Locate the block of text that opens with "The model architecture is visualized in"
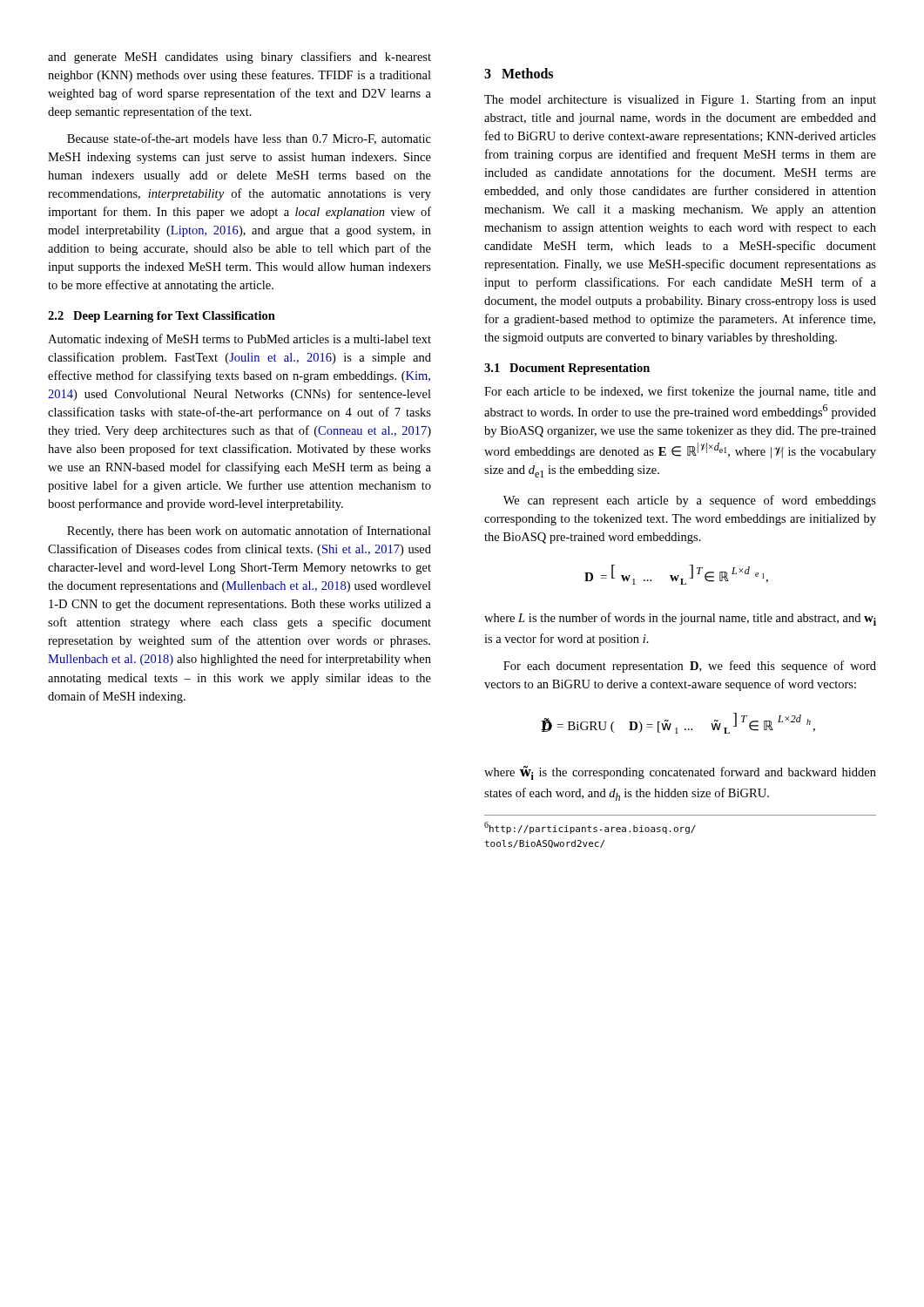Viewport: 924px width, 1307px height. tap(680, 219)
